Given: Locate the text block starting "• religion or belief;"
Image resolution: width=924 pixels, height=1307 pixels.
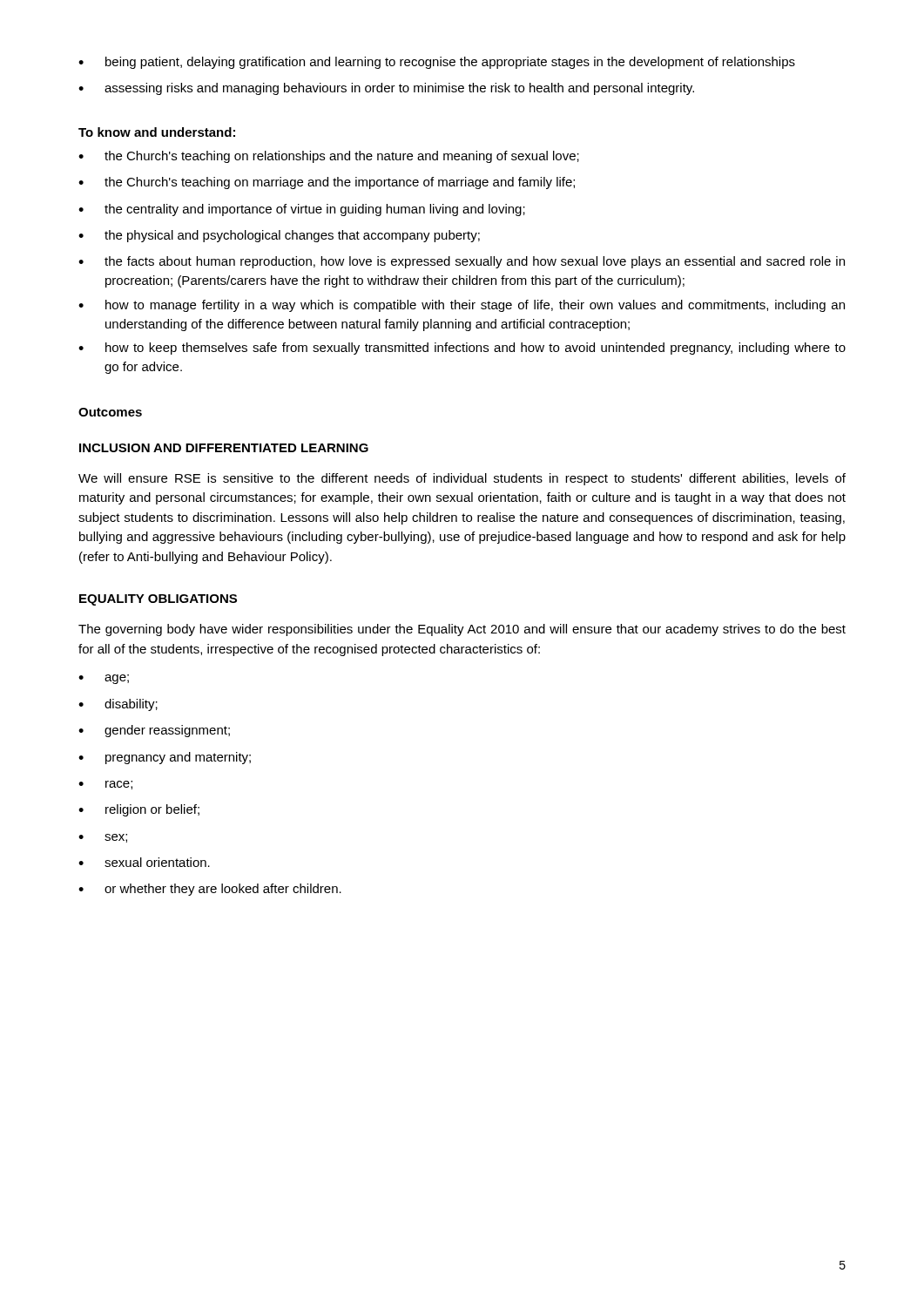Looking at the screenshot, I should (x=139, y=810).
